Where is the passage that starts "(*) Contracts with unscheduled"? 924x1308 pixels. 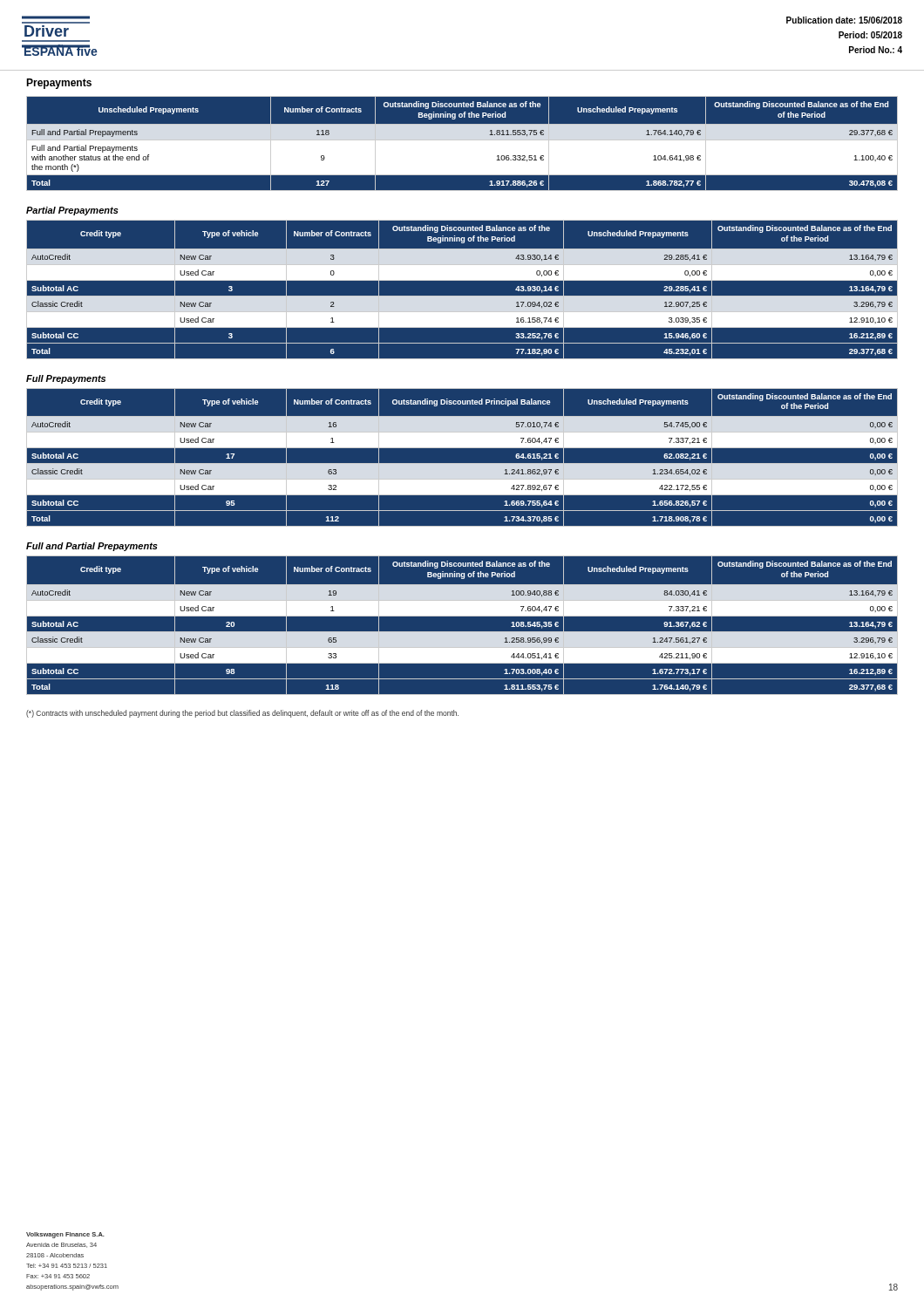click(243, 713)
